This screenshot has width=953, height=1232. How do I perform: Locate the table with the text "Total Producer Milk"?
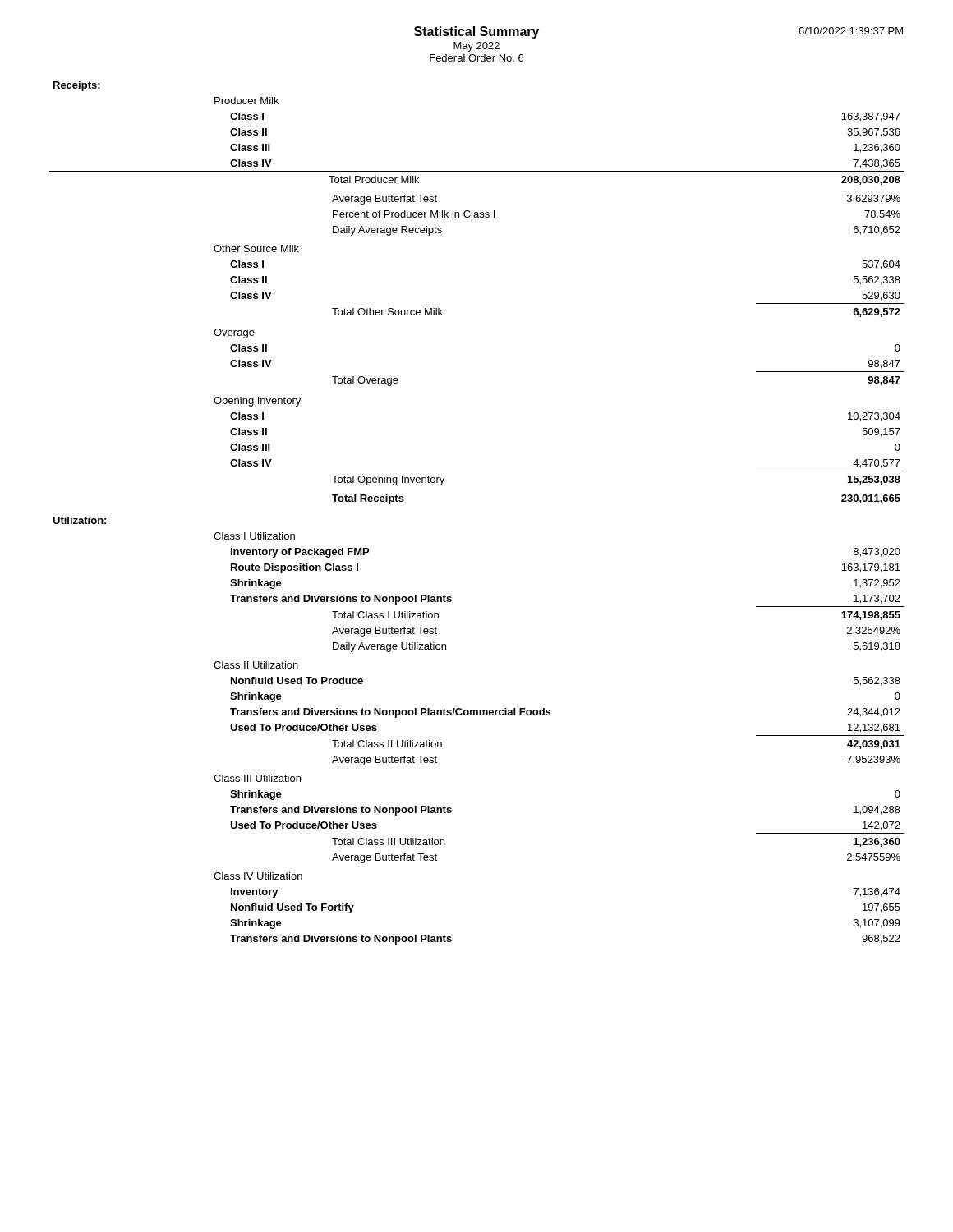point(476,511)
